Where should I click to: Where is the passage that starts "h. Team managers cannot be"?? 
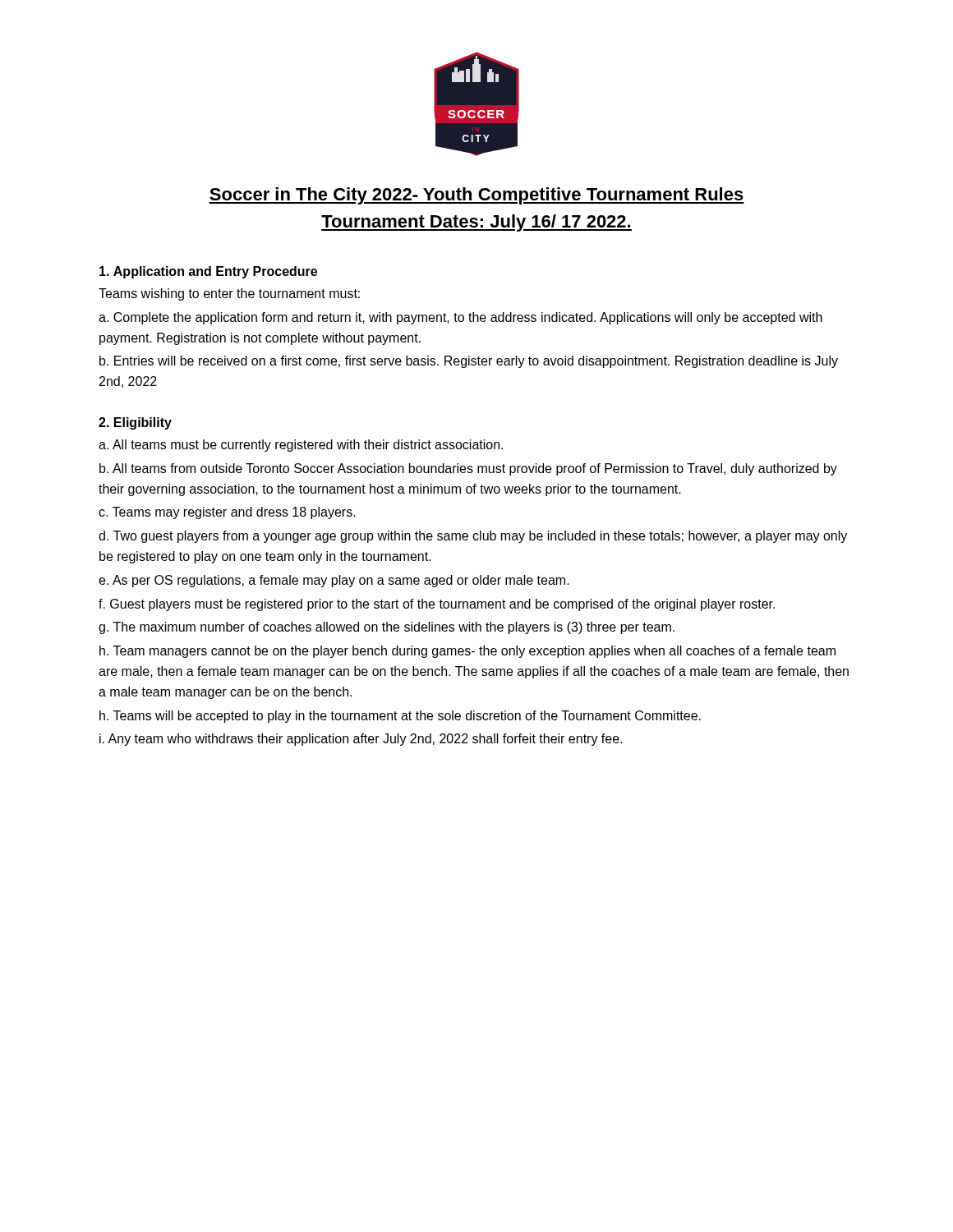pos(474,671)
